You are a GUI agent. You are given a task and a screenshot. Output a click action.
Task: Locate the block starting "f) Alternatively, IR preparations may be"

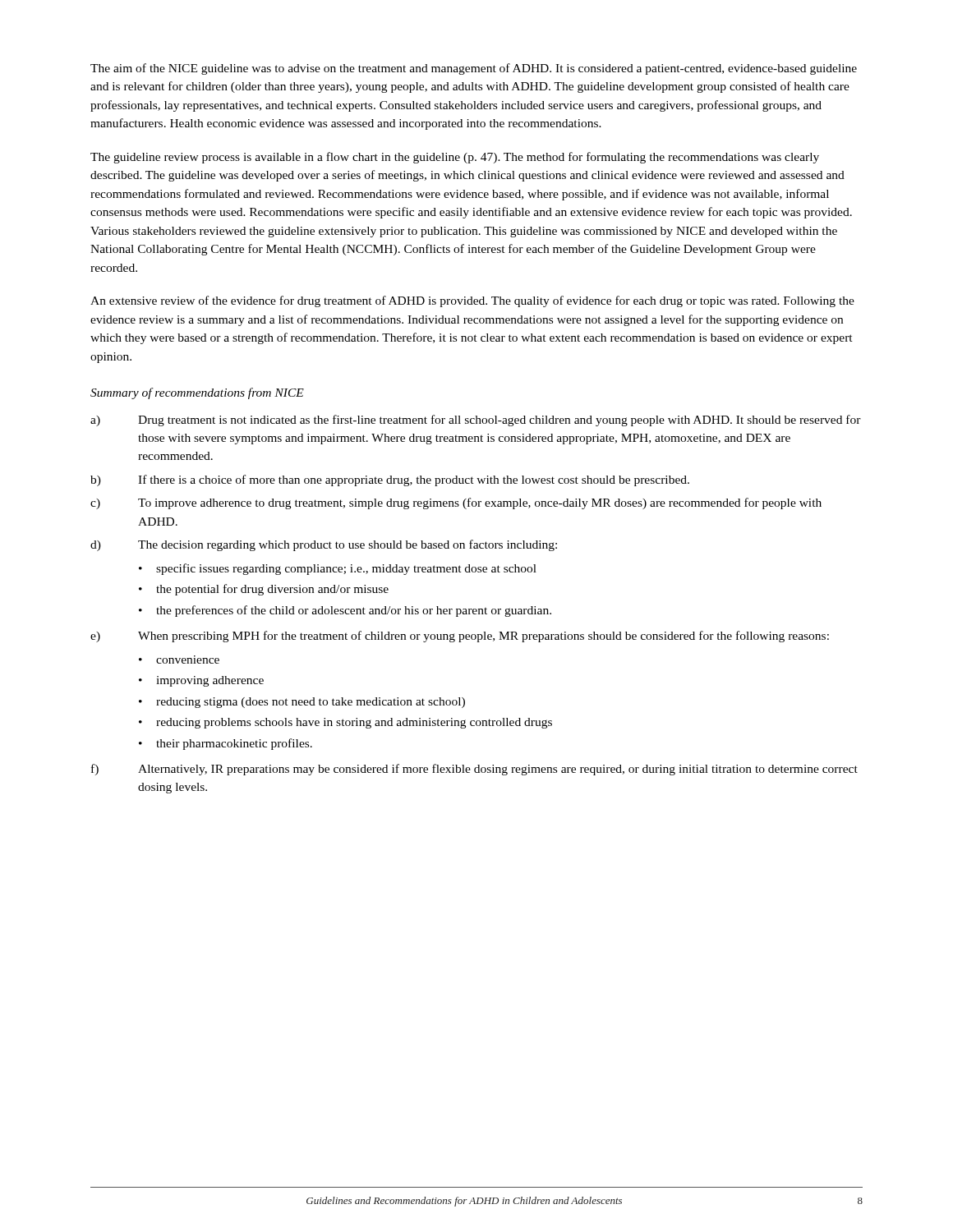476,778
